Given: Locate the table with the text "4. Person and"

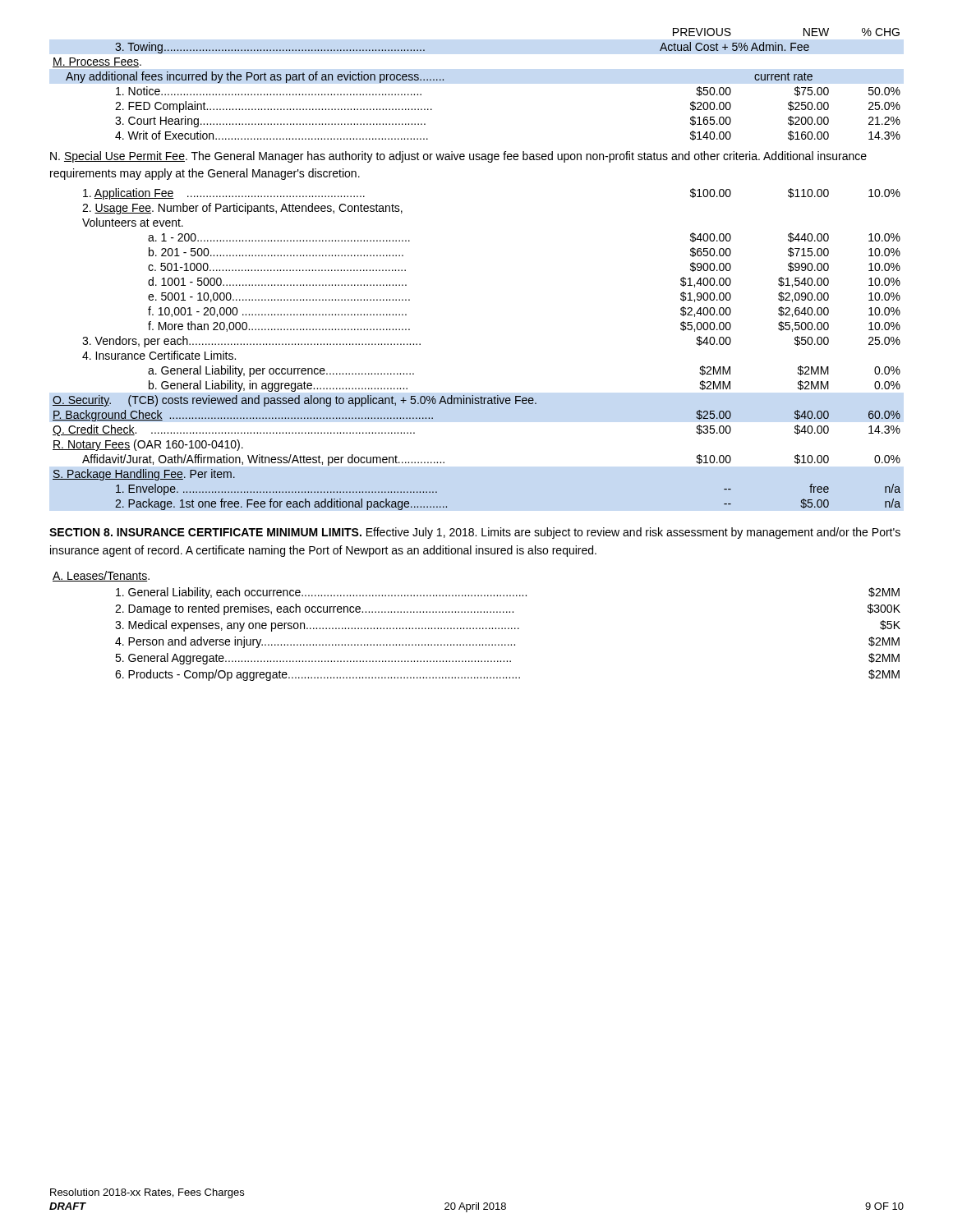Looking at the screenshot, I should click(476, 625).
